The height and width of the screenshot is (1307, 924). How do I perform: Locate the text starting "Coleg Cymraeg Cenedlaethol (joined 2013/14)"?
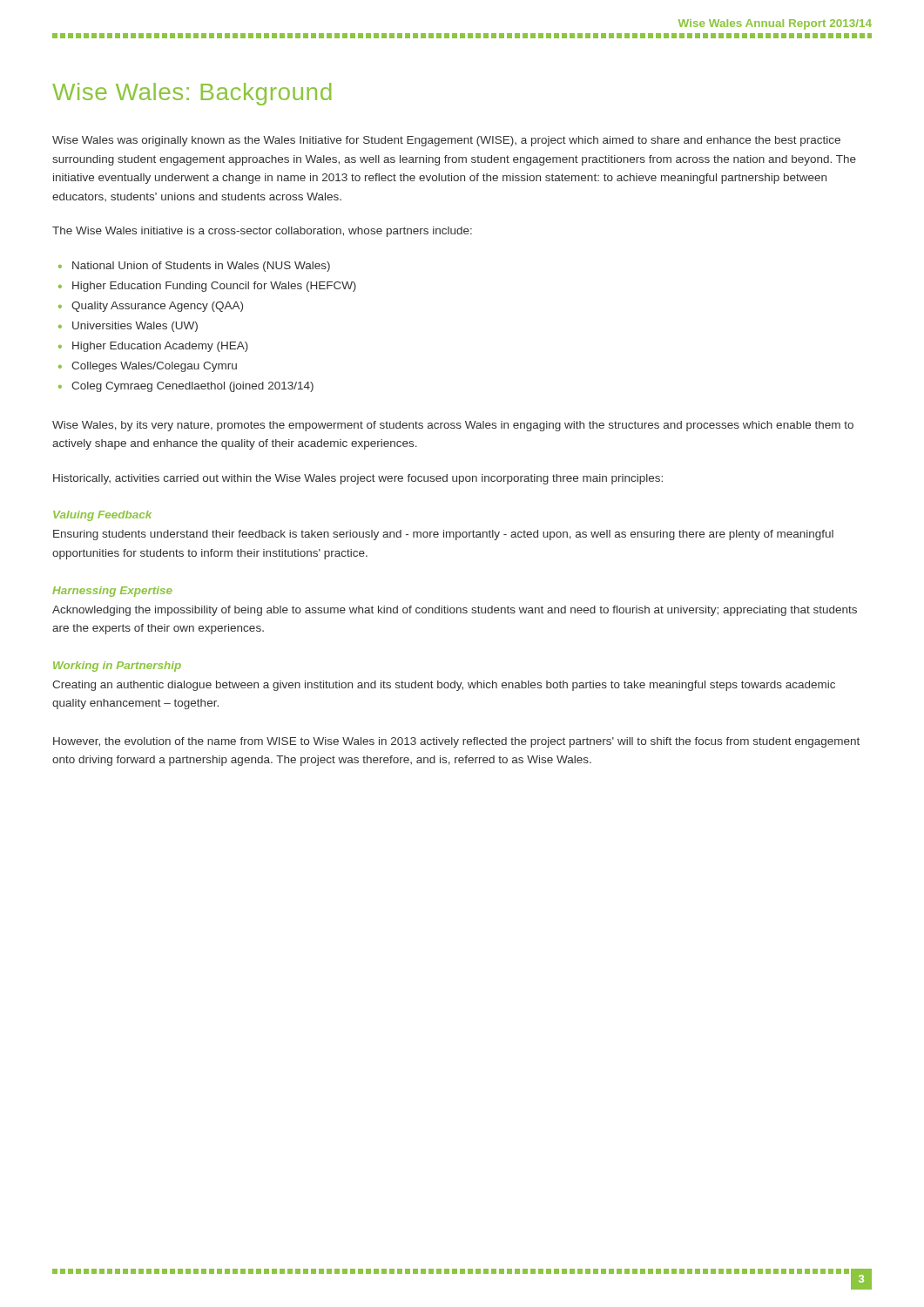tap(193, 385)
